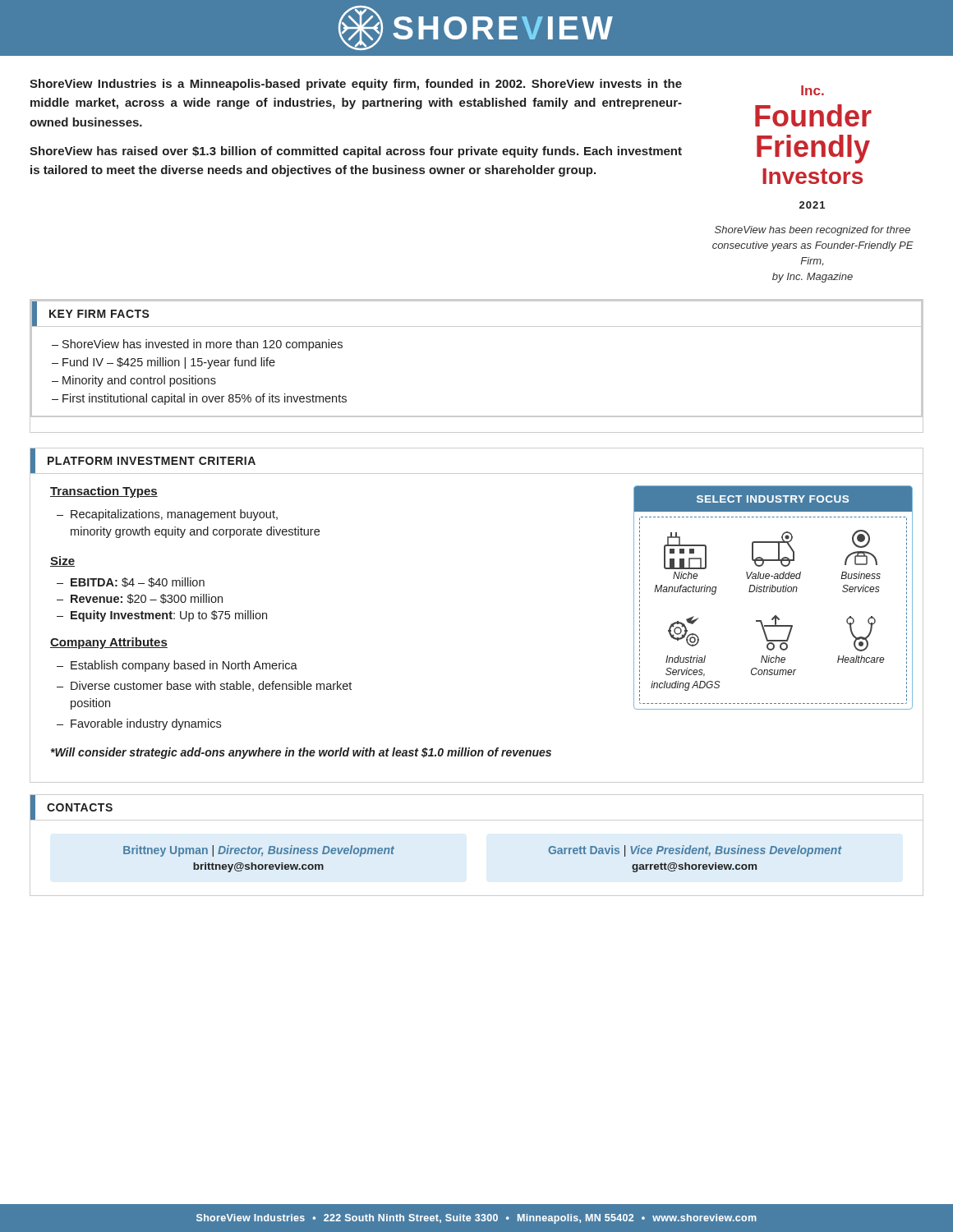953x1232 pixels.
Task: Click on the text block that reads "Garrett Davis | Vice President, Business Development"
Action: (x=695, y=858)
